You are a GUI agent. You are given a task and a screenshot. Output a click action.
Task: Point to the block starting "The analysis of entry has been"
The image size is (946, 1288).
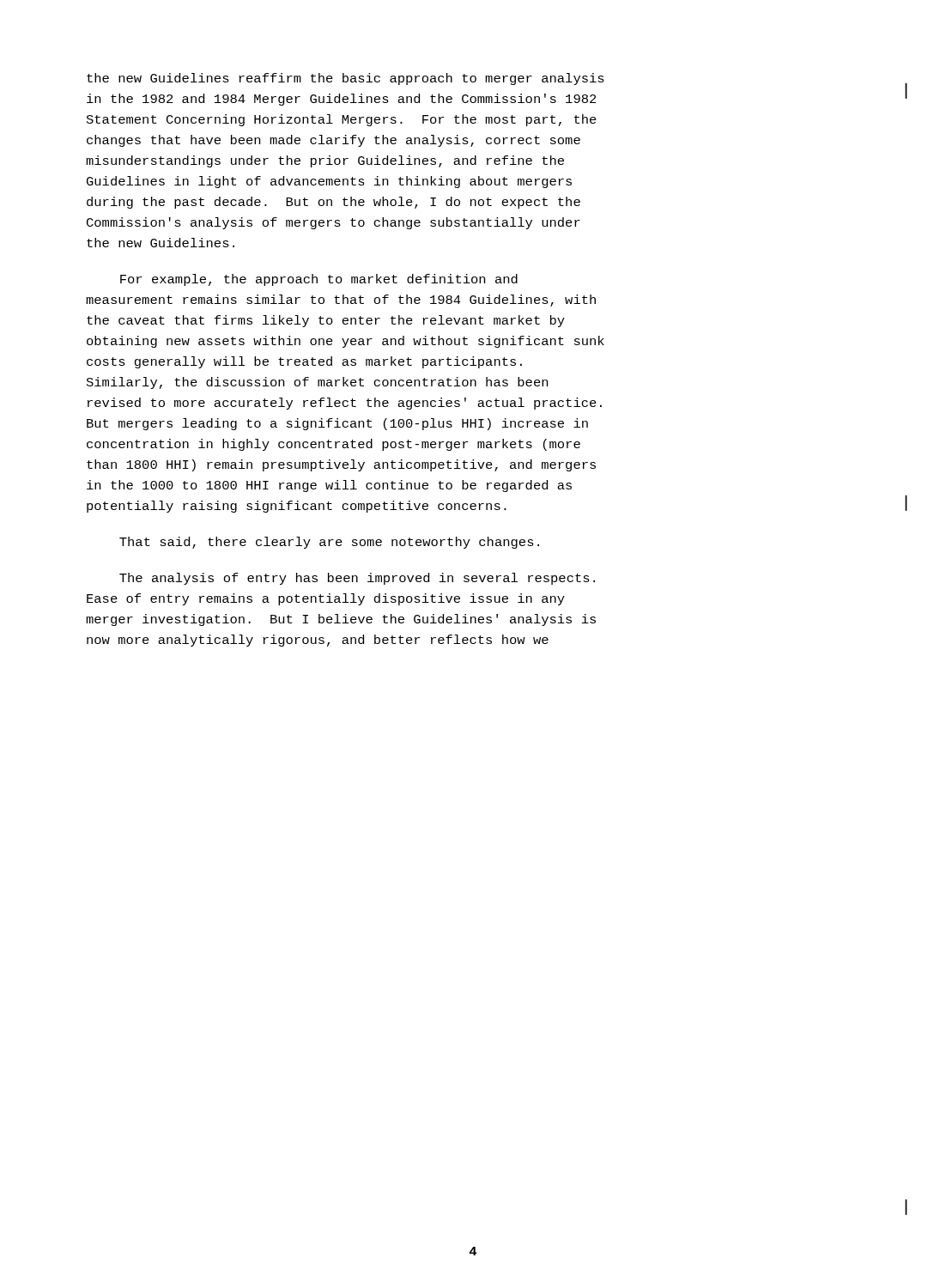(x=342, y=610)
